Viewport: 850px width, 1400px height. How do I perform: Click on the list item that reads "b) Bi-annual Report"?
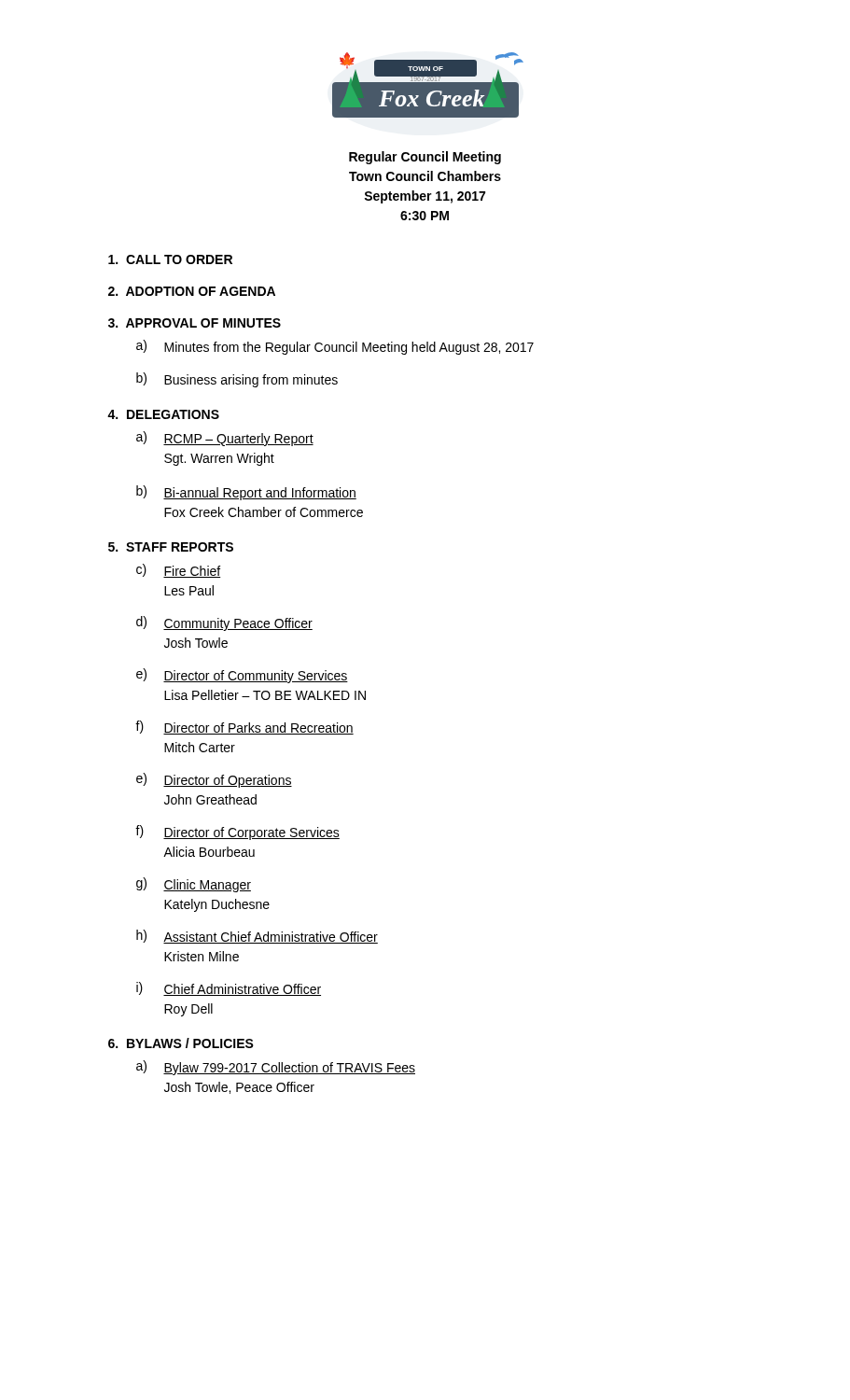coord(250,503)
